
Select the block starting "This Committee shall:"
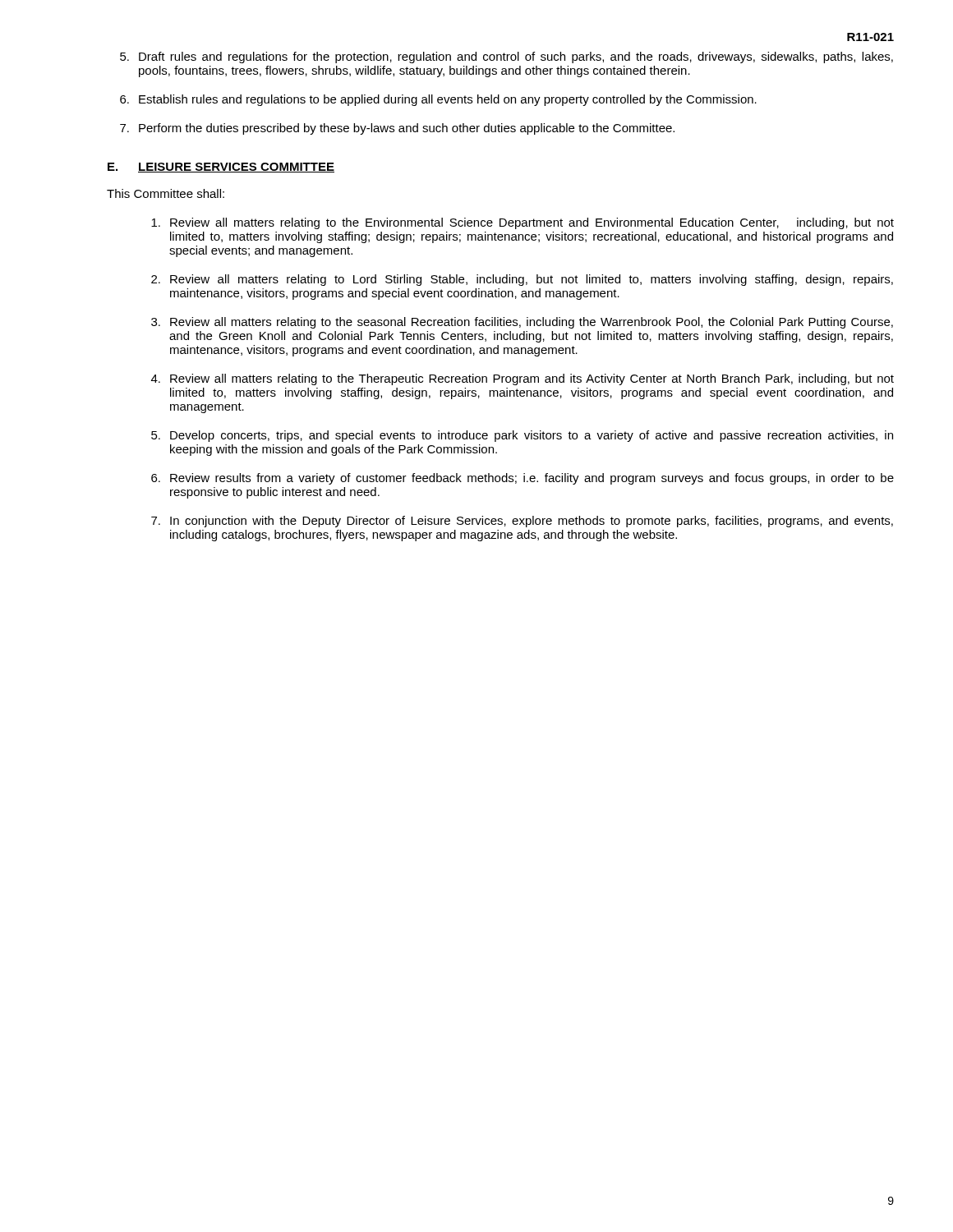click(x=166, y=193)
